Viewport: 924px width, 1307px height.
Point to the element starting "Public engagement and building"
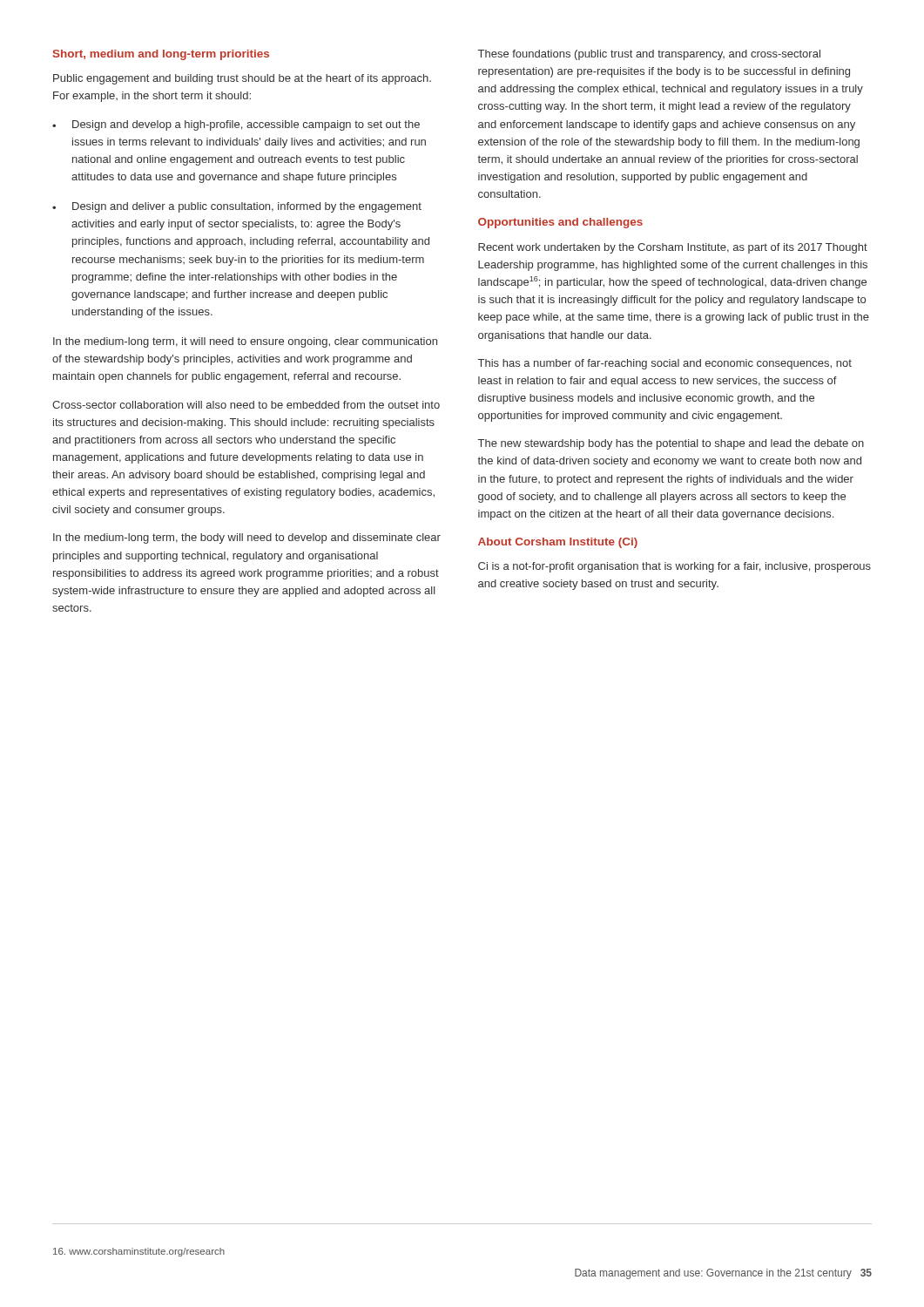click(x=242, y=87)
